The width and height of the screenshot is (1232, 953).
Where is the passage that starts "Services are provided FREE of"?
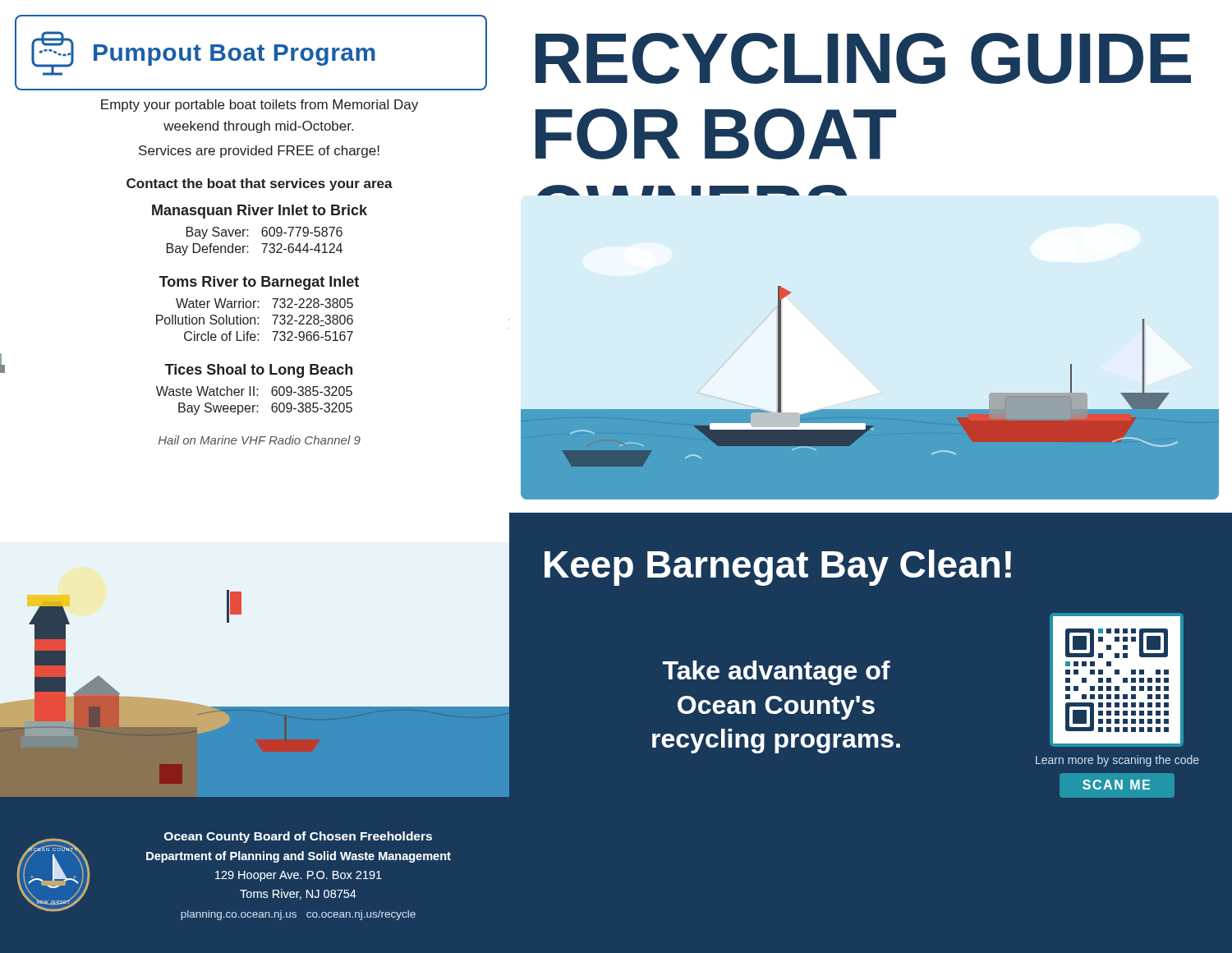[x=259, y=151]
